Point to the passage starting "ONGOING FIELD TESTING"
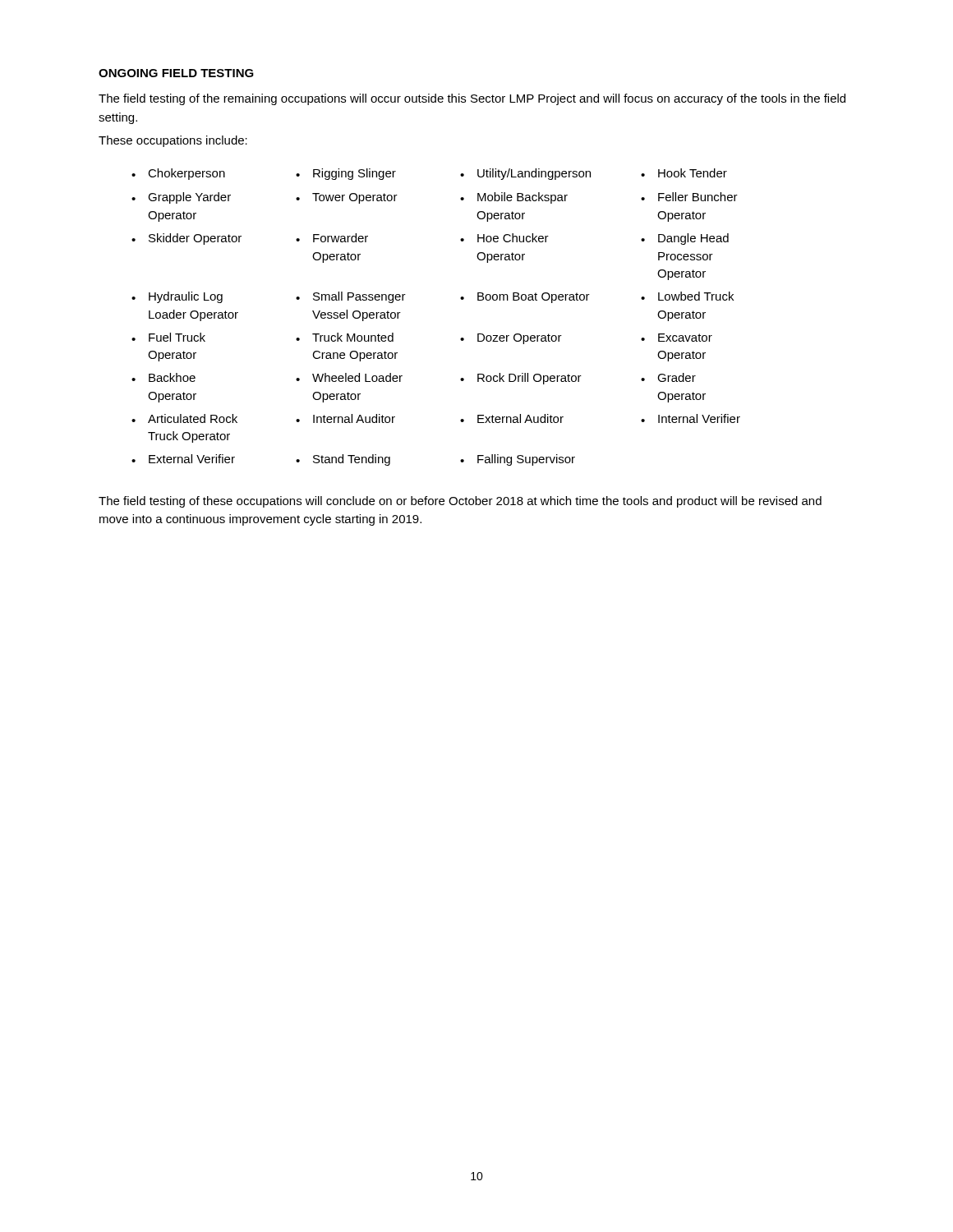This screenshot has width=953, height=1232. (176, 73)
